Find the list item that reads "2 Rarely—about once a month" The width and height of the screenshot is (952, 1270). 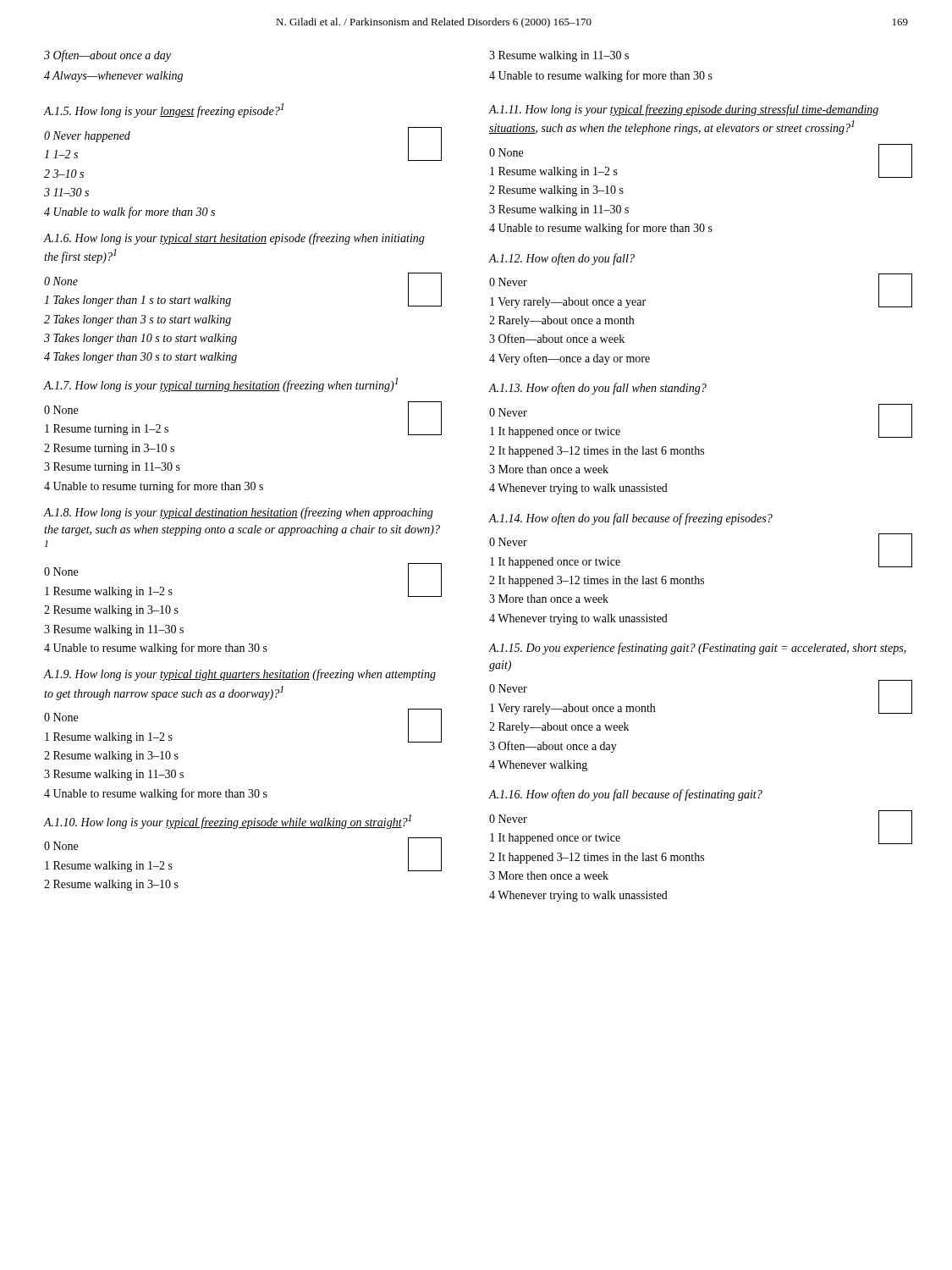pyautogui.click(x=562, y=320)
